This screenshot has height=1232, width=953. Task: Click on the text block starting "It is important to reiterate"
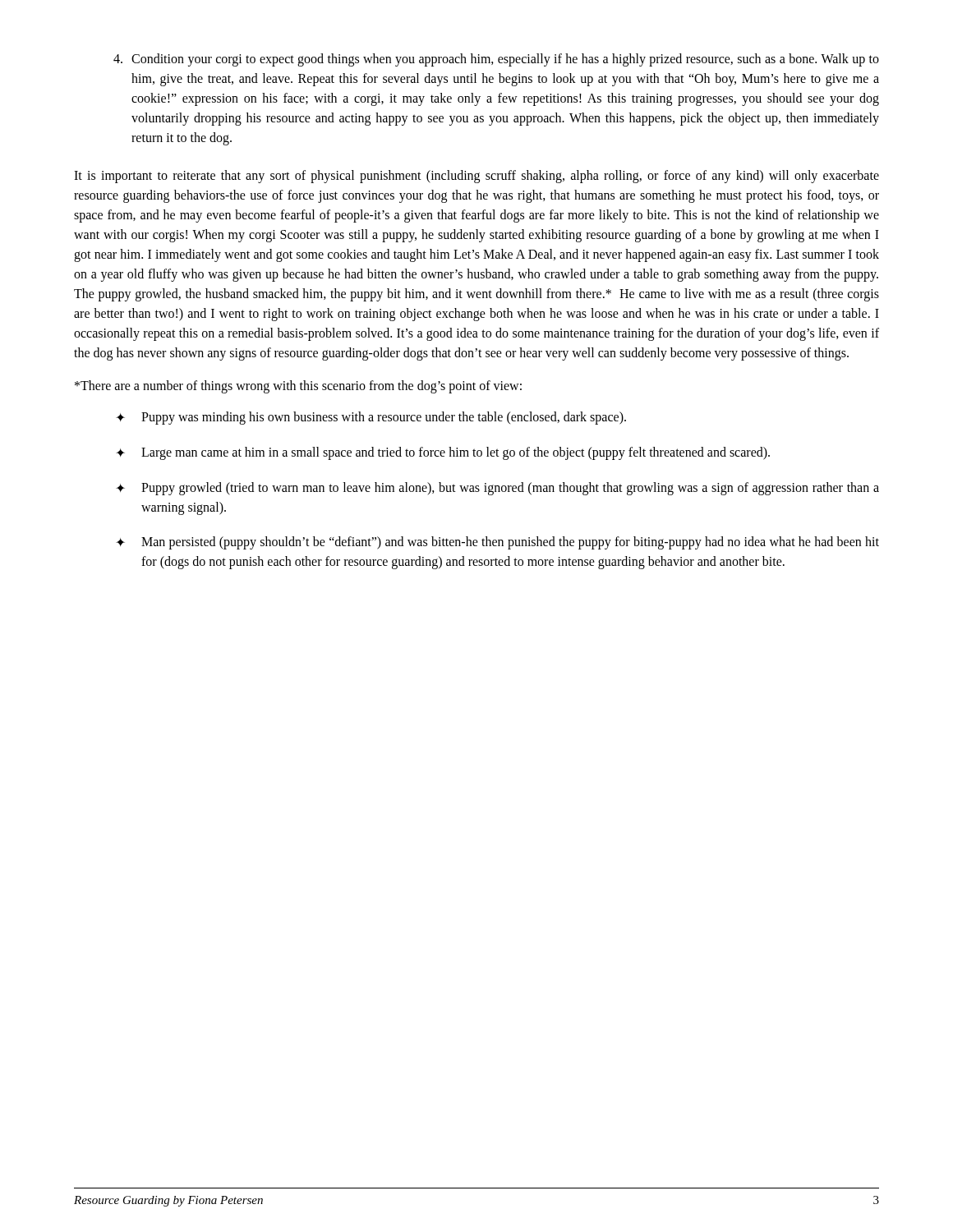click(476, 264)
